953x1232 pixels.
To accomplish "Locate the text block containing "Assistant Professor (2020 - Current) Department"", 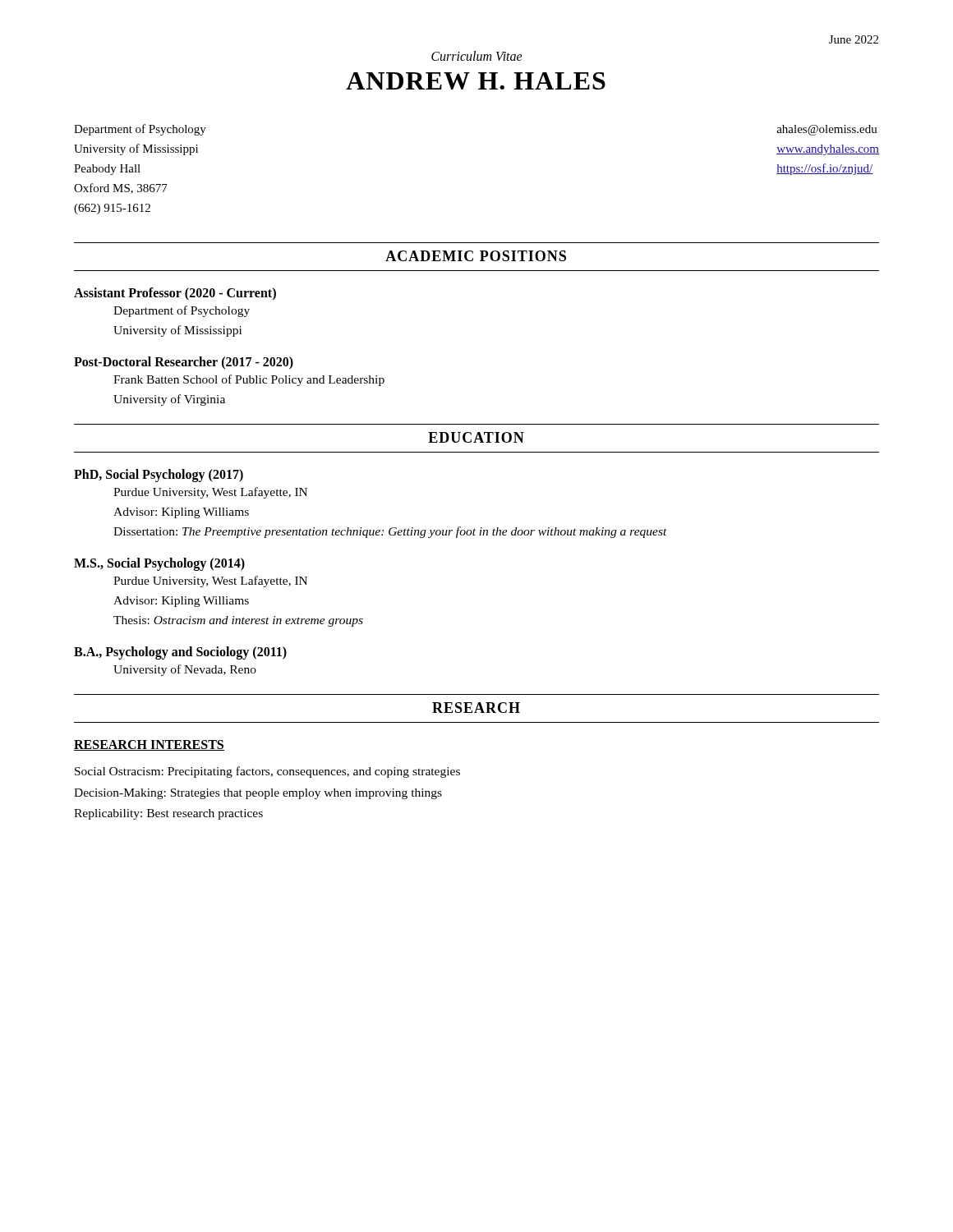I will [175, 294].
